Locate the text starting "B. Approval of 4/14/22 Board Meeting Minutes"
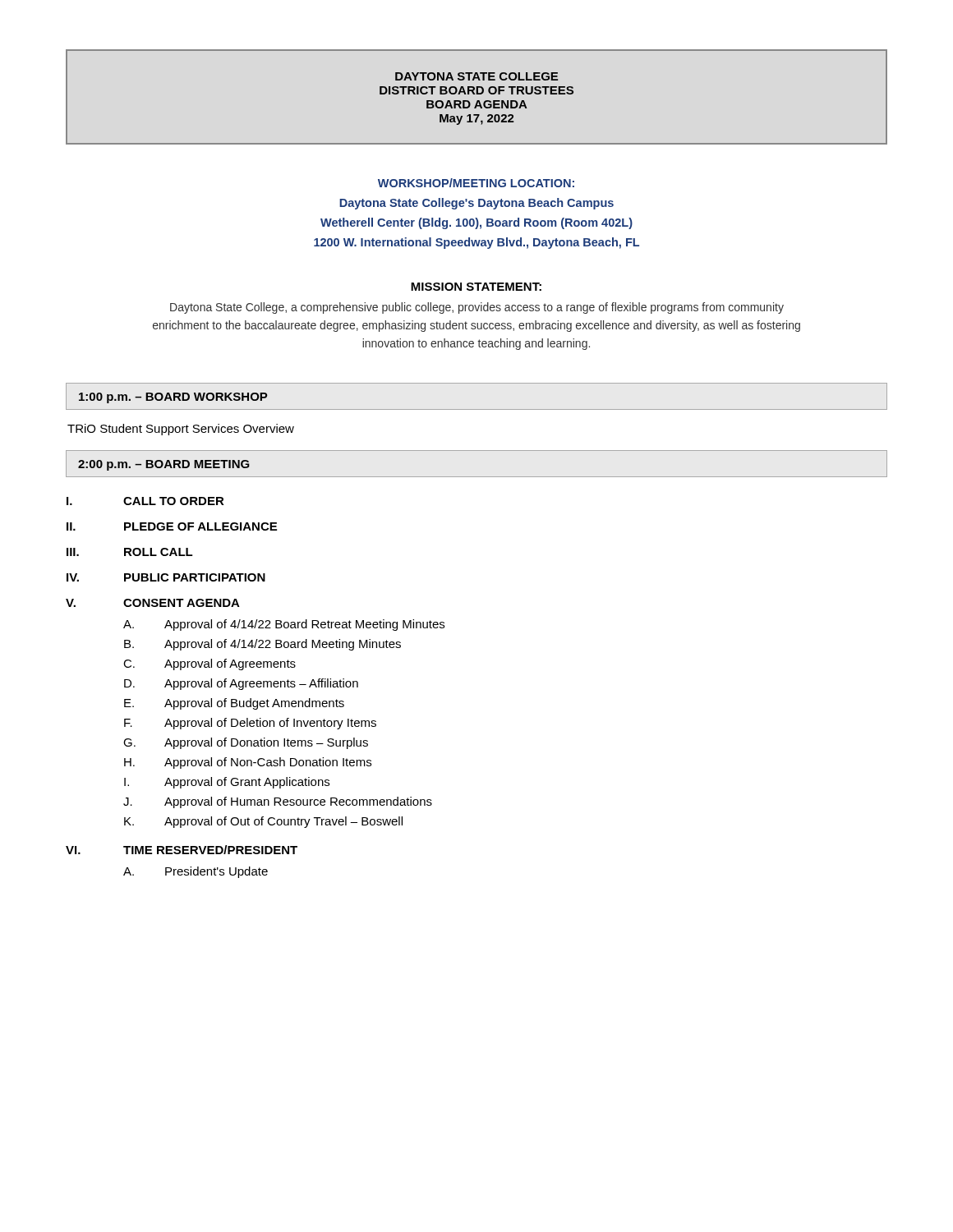953x1232 pixels. (x=262, y=644)
